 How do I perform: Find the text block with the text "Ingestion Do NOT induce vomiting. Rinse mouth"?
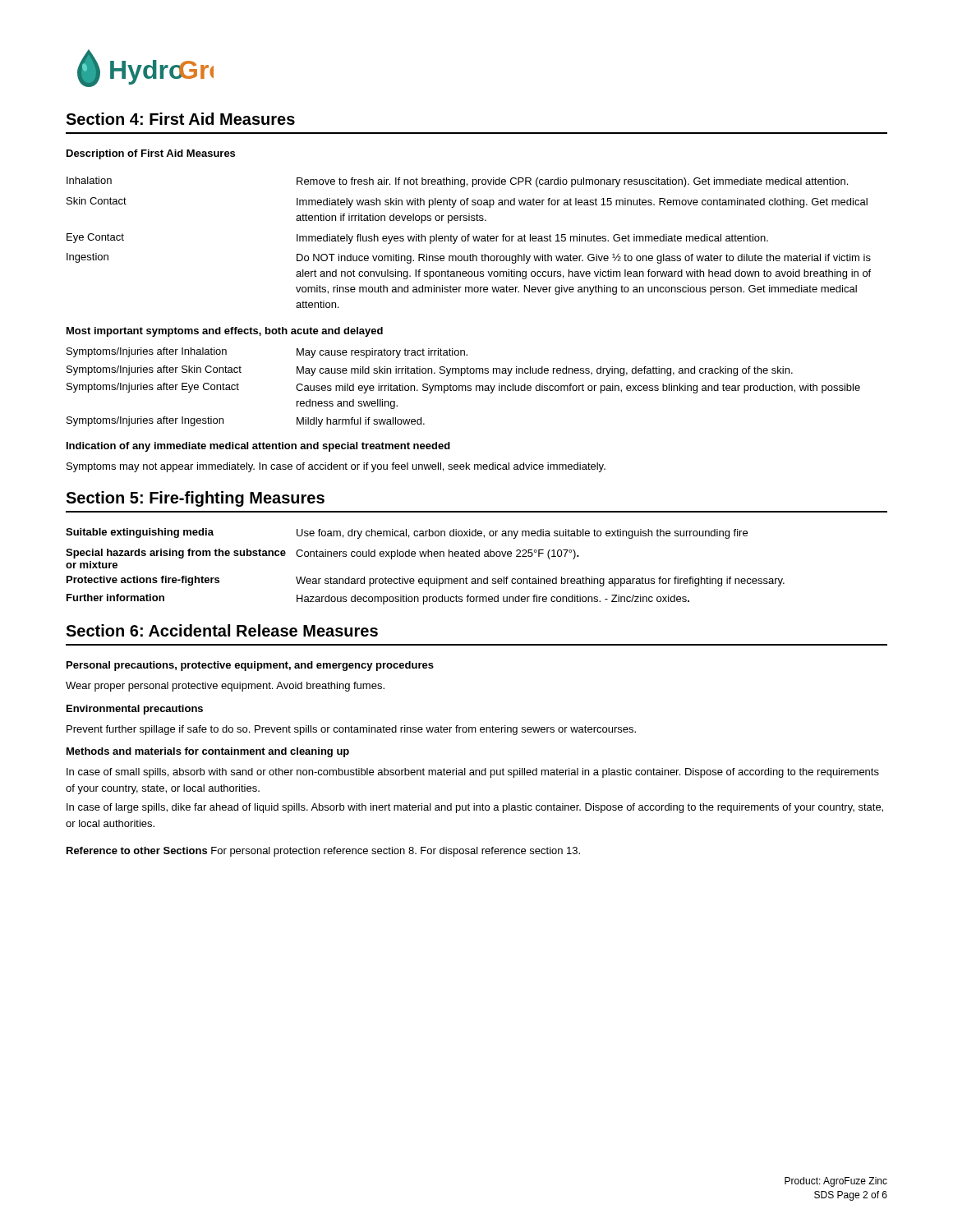[x=476, y=282]
